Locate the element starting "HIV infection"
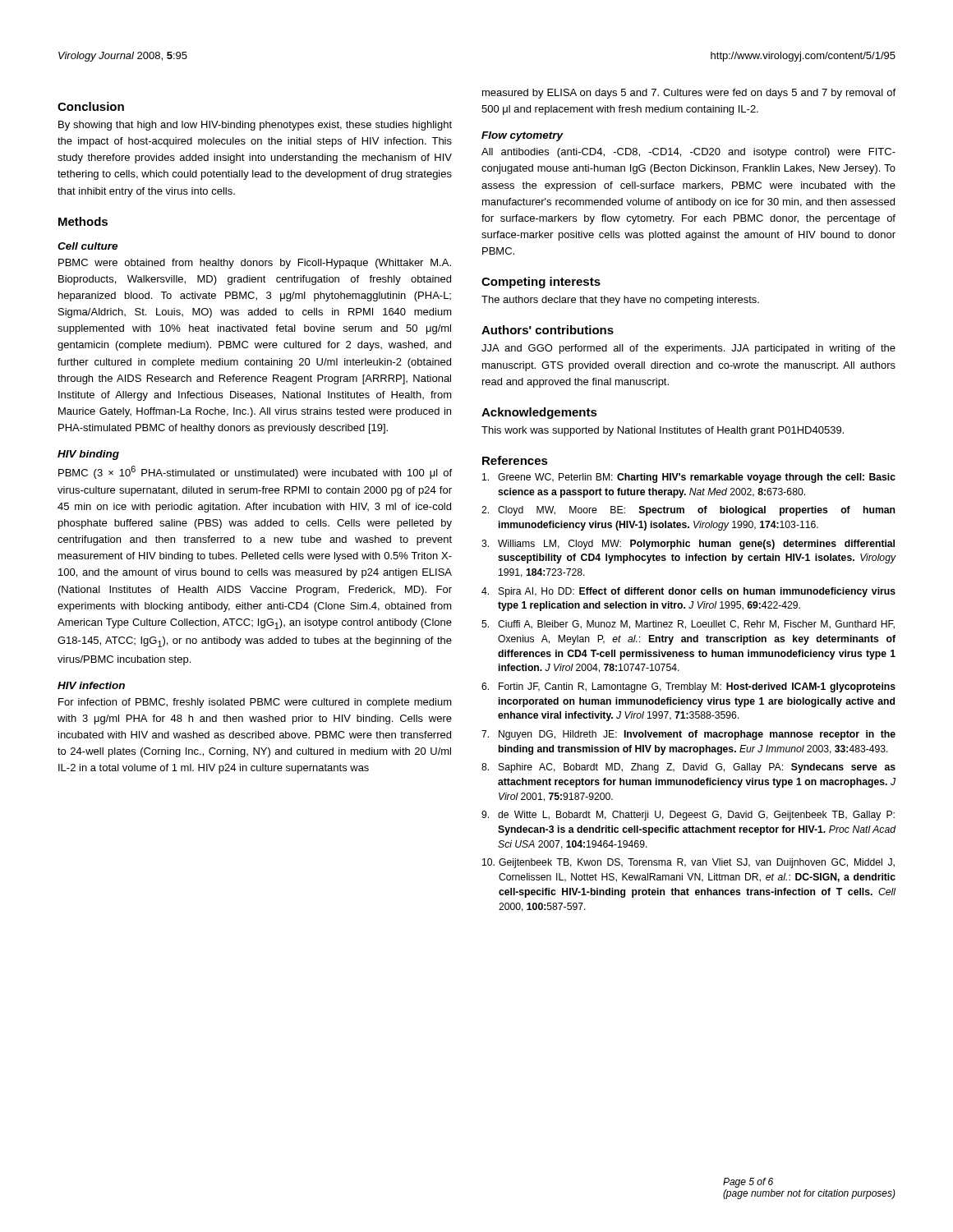This screenshot has width=953, height=1232. click(x=91, y=685)
